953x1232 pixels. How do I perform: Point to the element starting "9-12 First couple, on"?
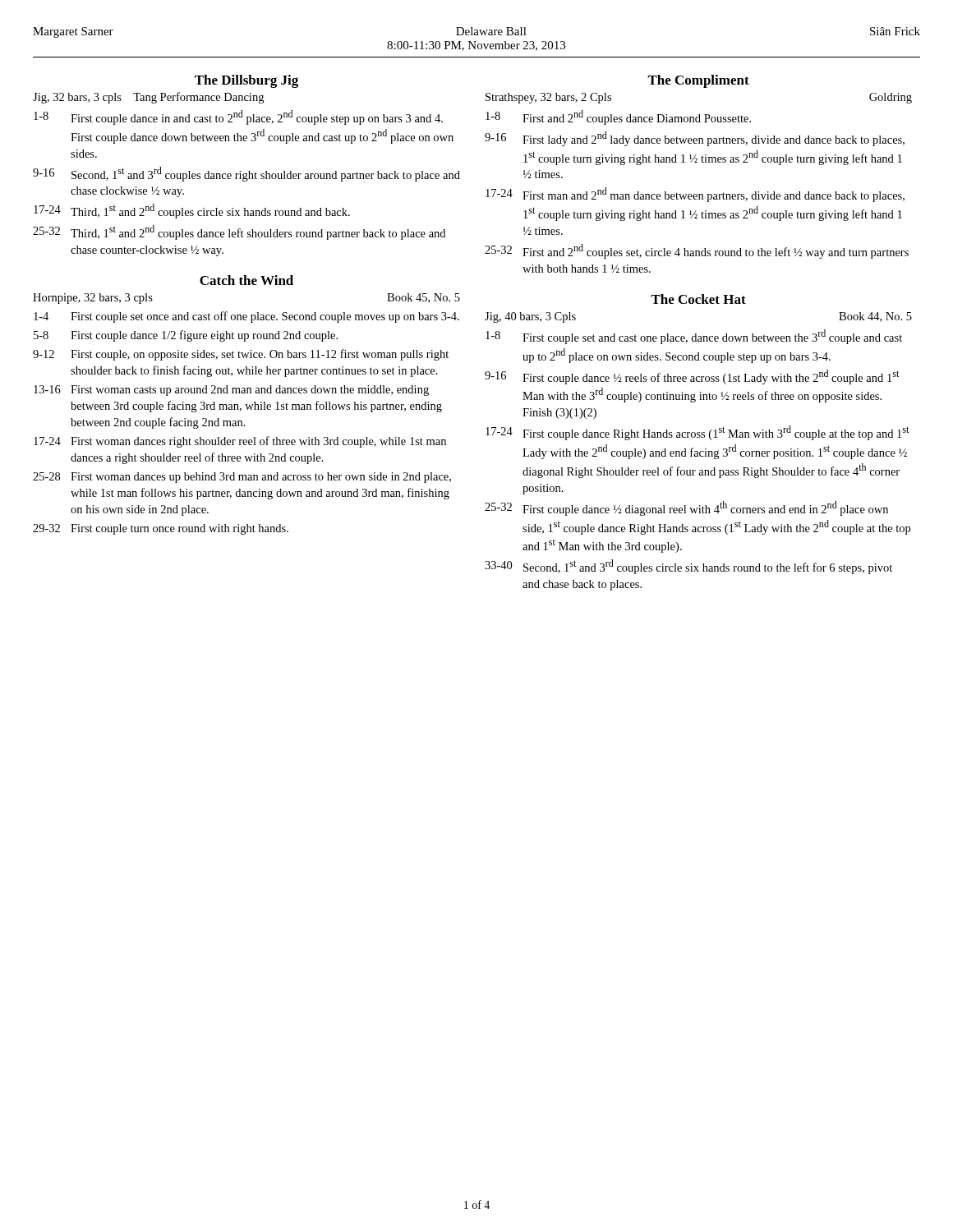pos(246,362)
